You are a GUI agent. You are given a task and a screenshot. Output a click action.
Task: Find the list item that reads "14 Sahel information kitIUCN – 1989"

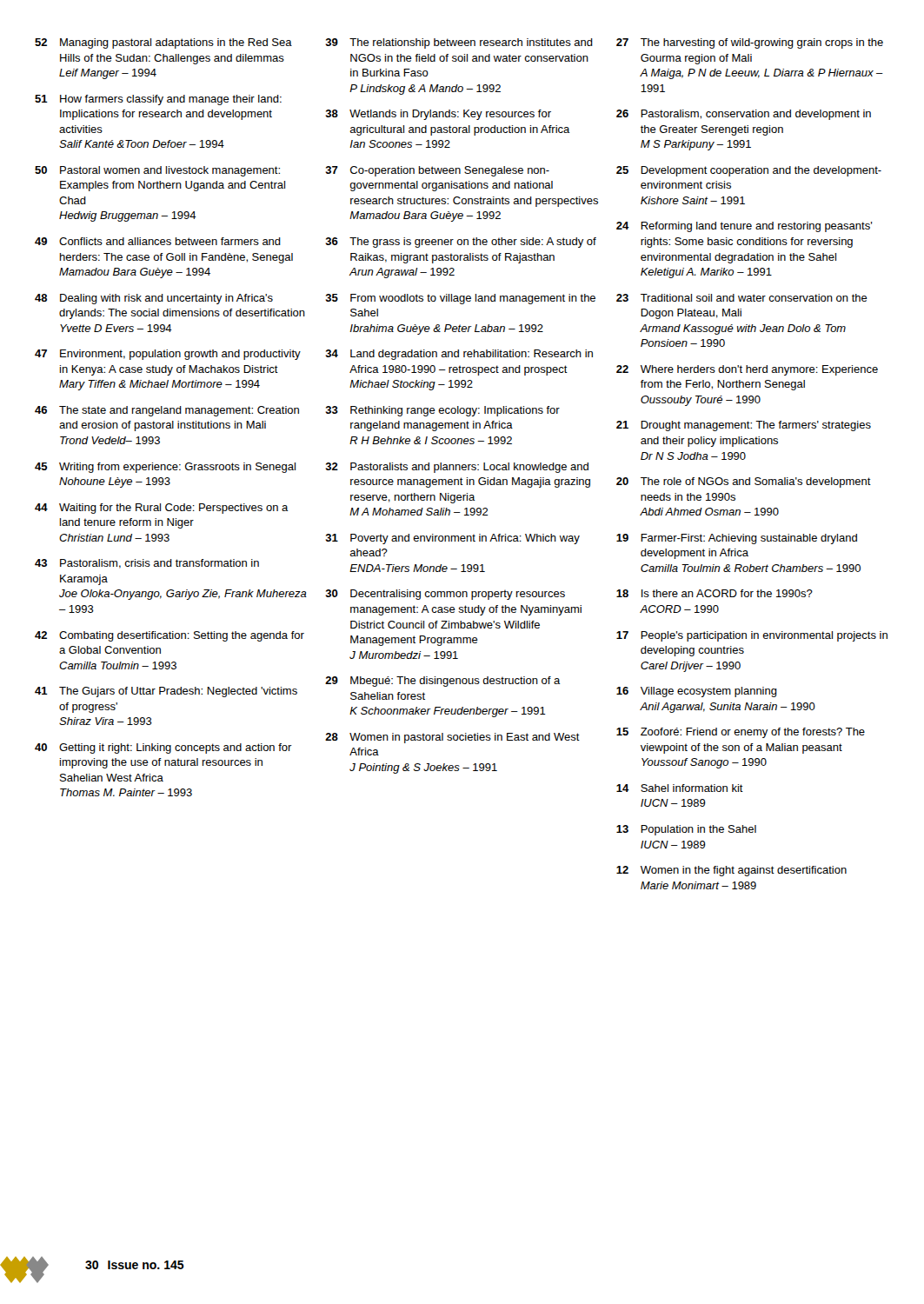pos(679,796)
